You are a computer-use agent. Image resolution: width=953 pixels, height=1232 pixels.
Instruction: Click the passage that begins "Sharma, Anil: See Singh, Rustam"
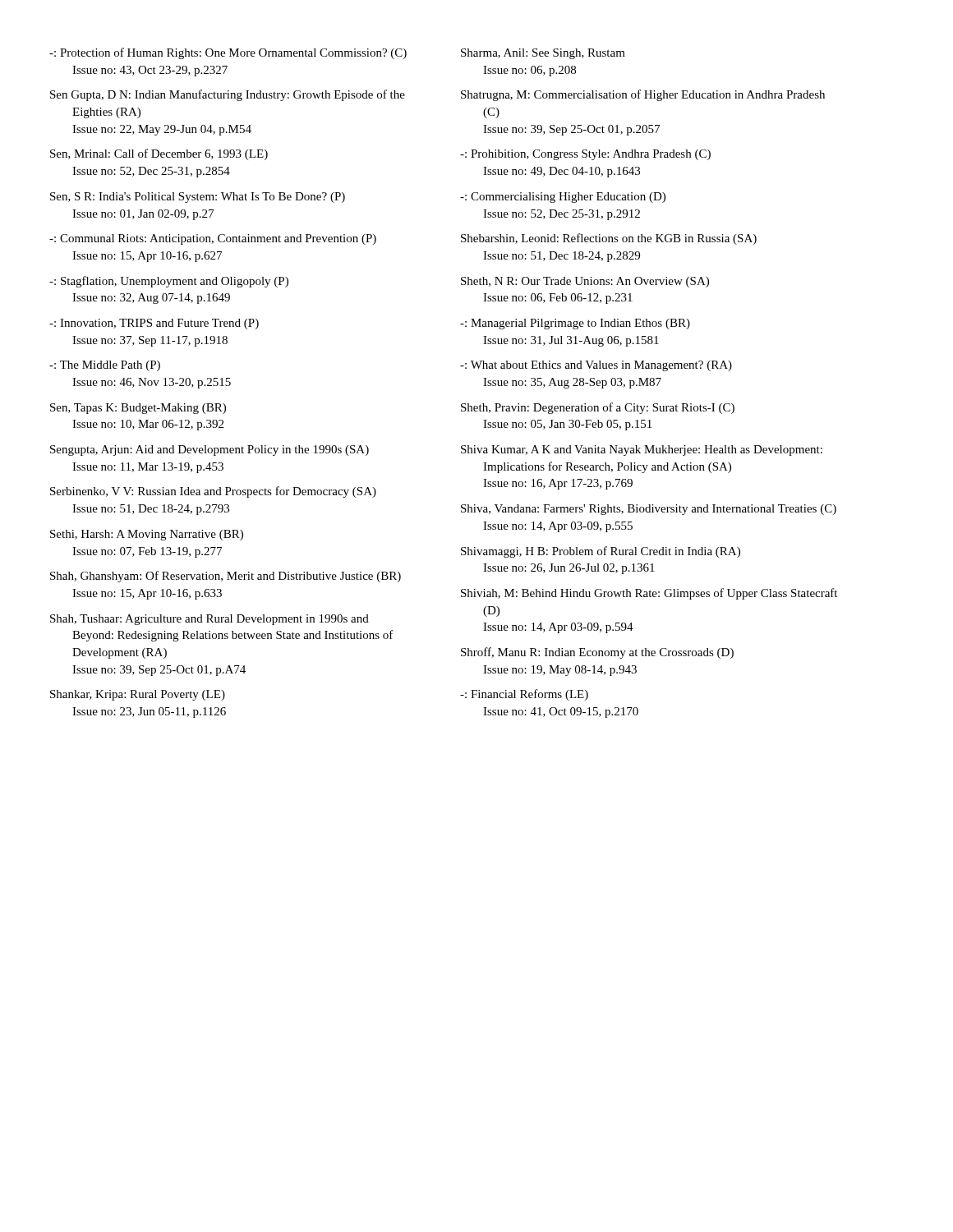click(543, 54)
